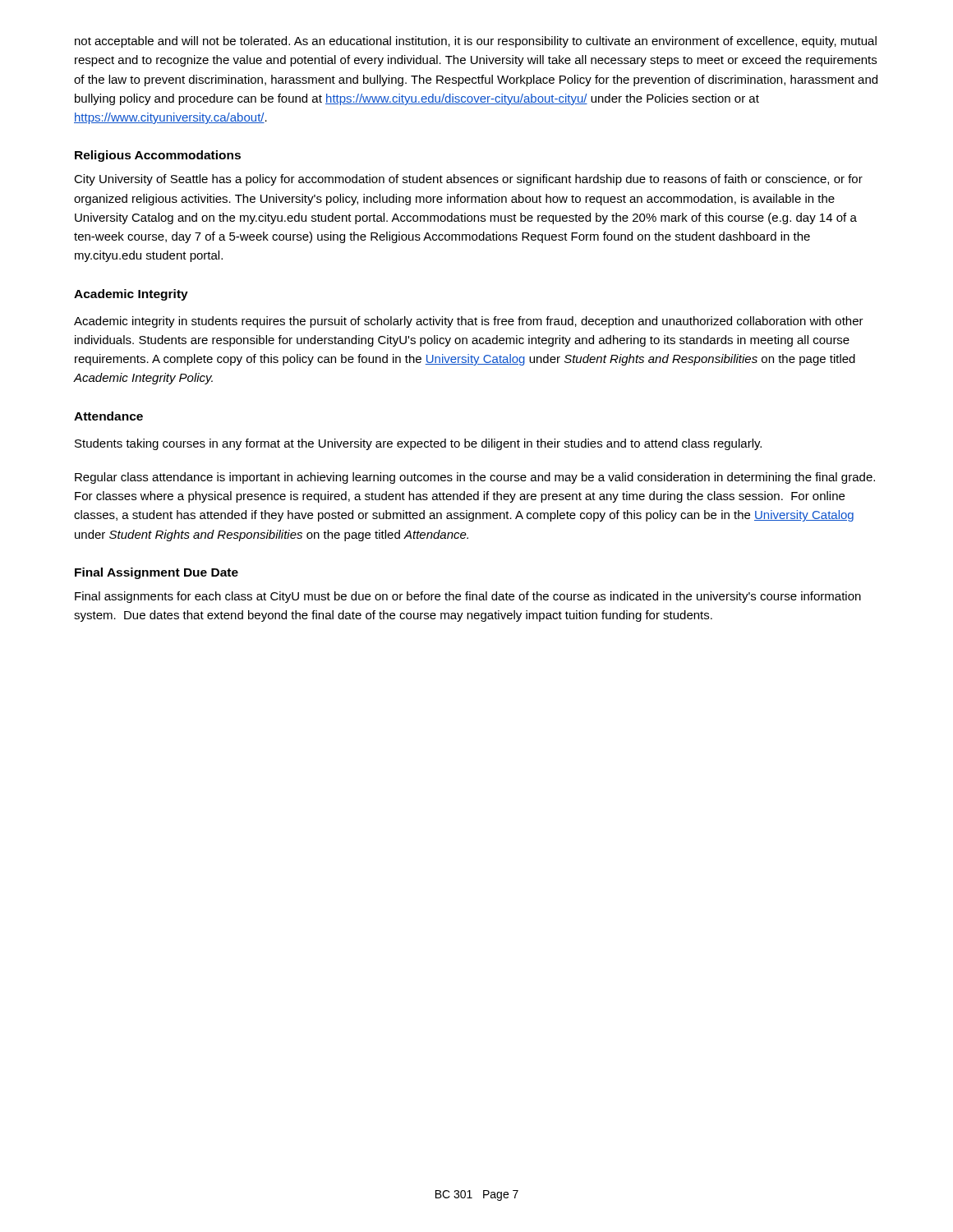Click the passage that begins "Students taking courses in any"
Image resolution: width=953 pixels, height=1232 pixels.
point(418,443)
